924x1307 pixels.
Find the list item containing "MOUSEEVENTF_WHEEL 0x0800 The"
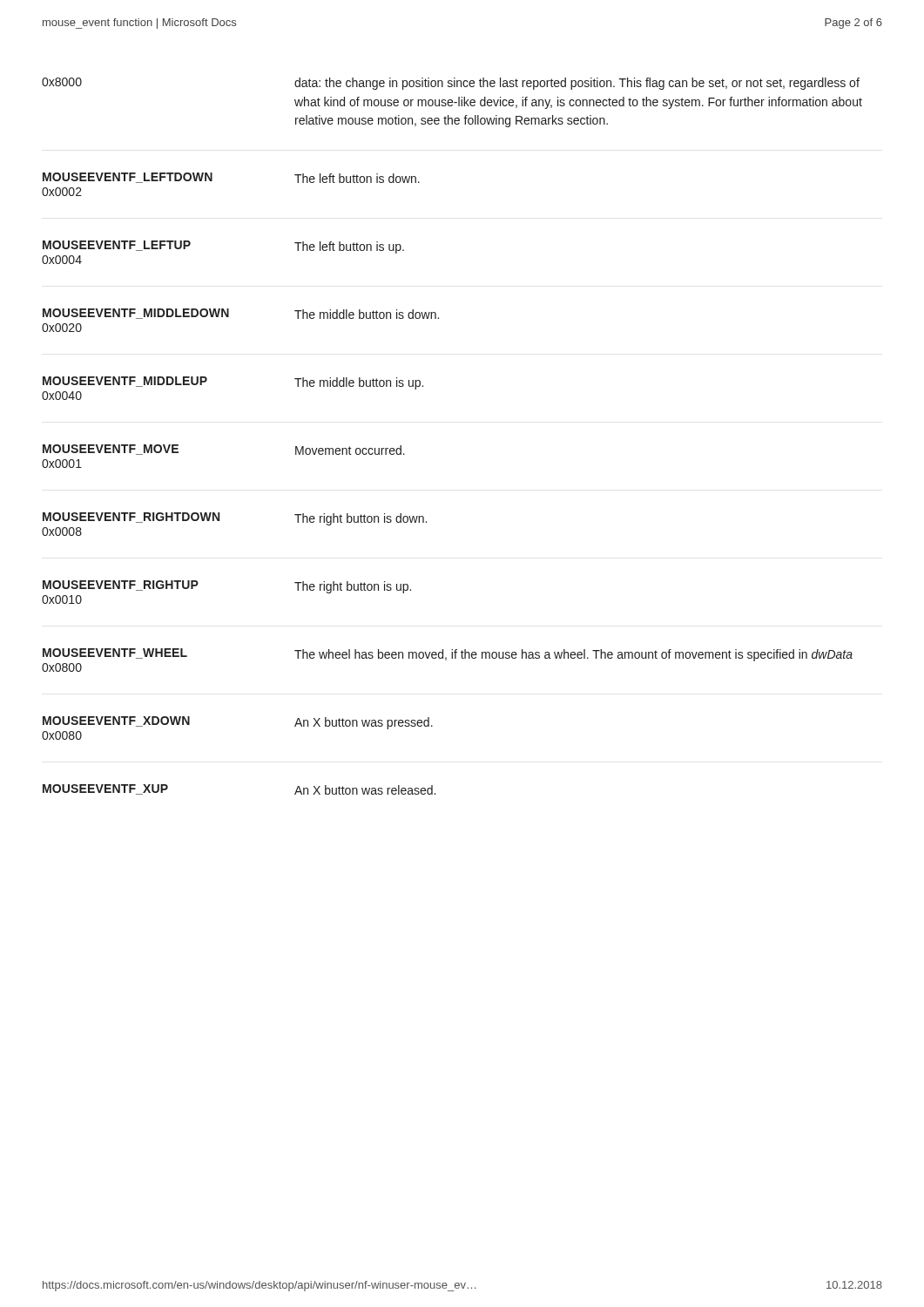(462, 660)
